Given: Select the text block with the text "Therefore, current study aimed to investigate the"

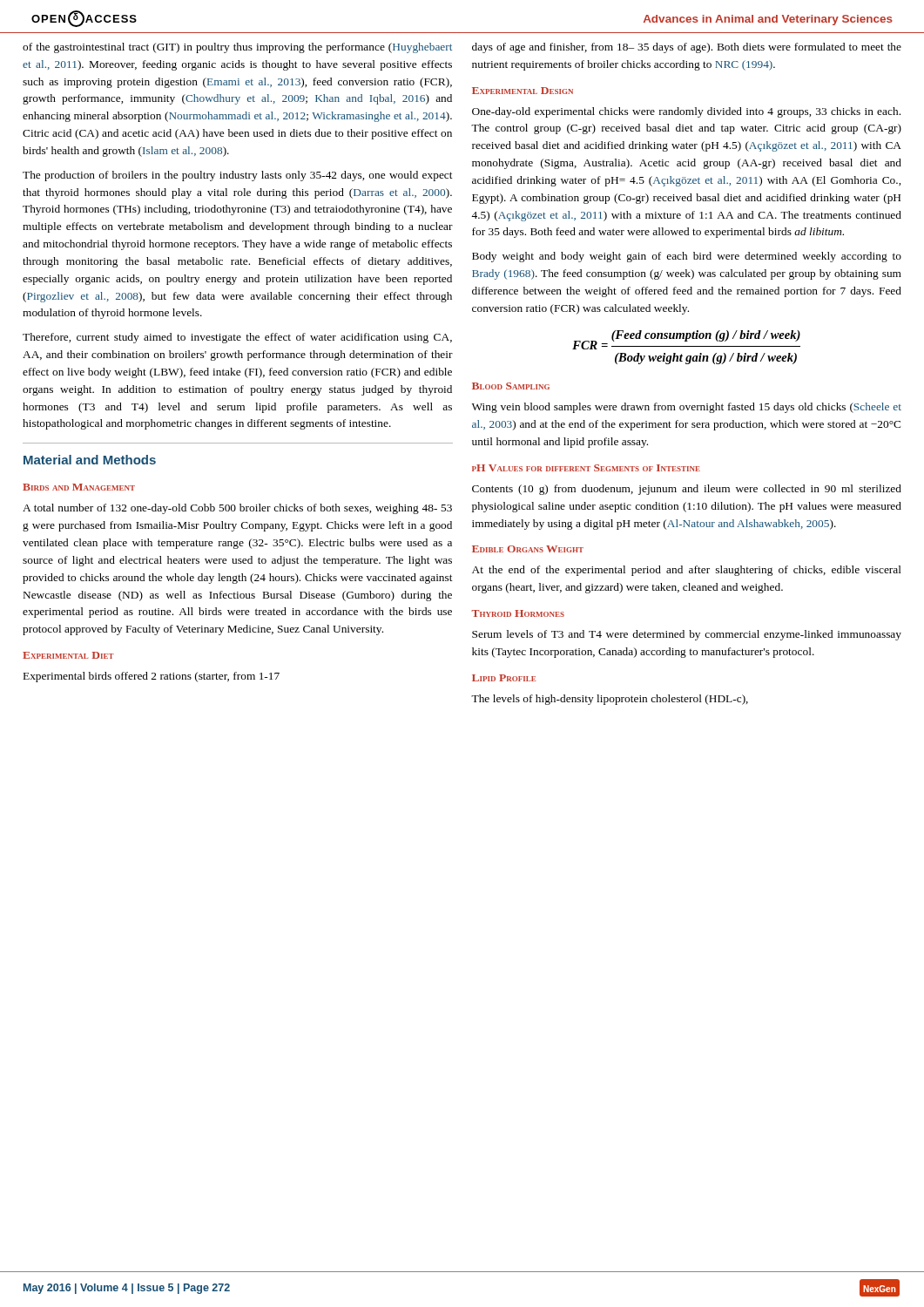Looking at the screenshot, I should [238, 381].
